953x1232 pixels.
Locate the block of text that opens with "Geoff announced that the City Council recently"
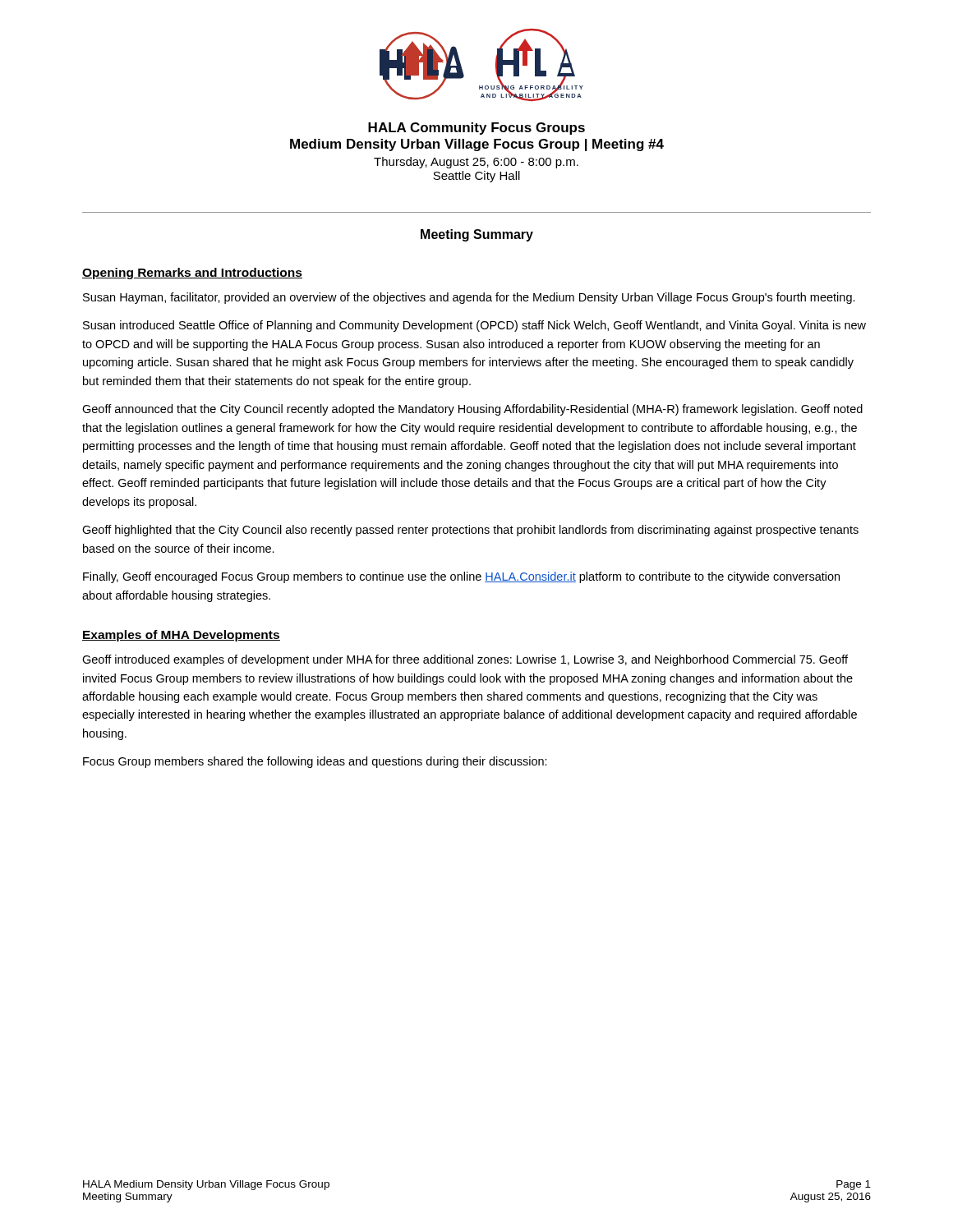click(x=472, y=455)
